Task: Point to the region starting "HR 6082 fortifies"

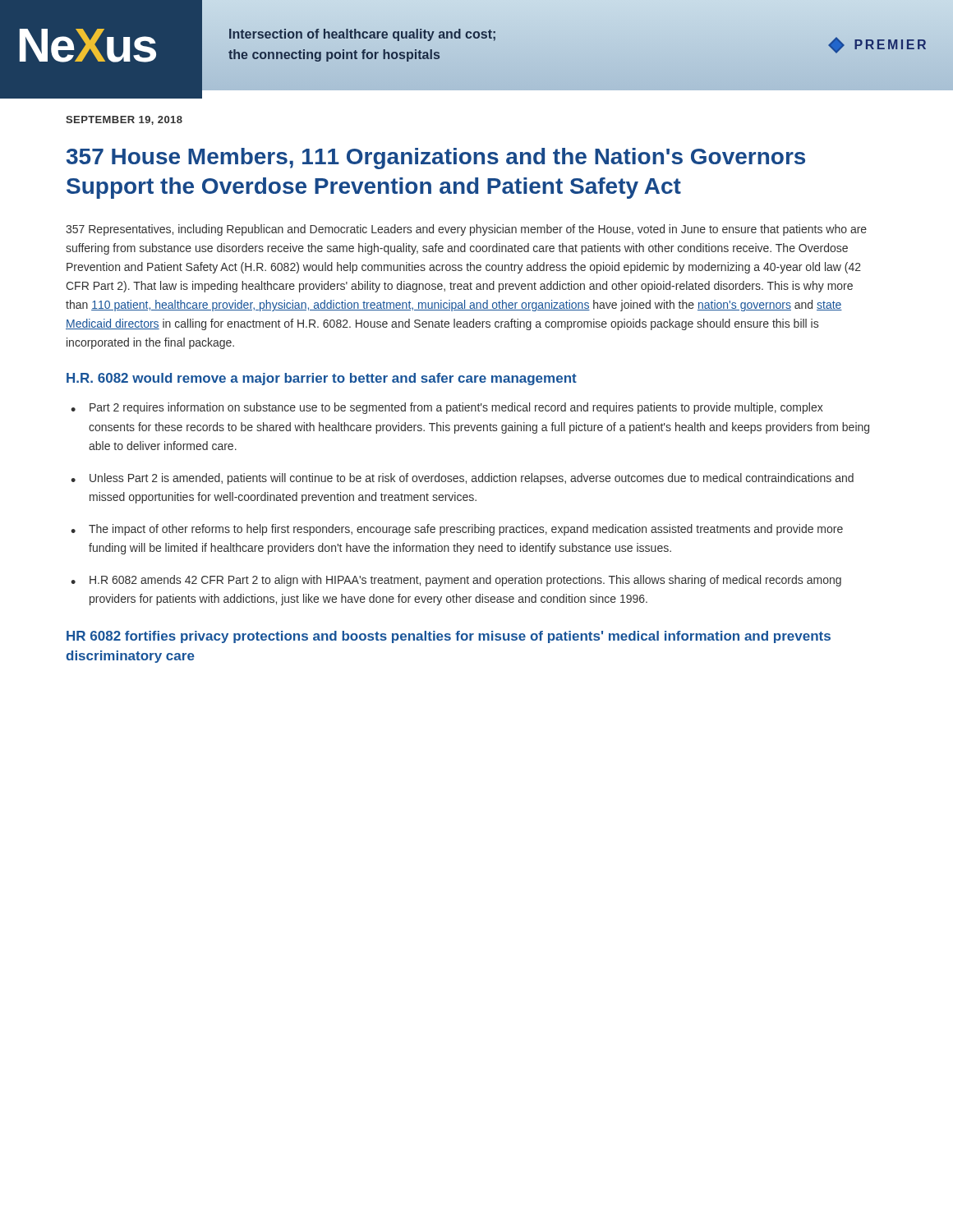Action: (448, 646)
